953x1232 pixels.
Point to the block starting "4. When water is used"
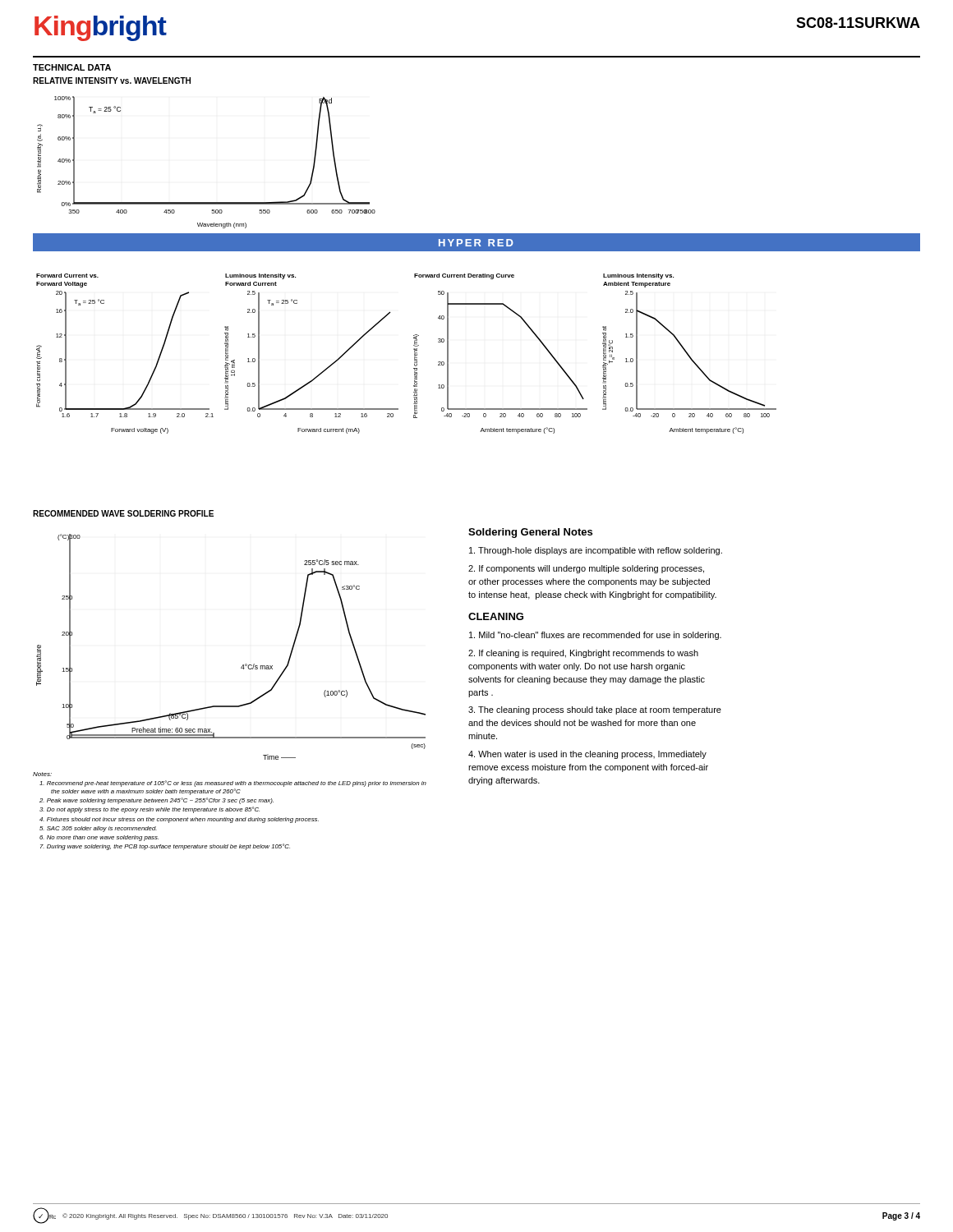pos(588,767)
